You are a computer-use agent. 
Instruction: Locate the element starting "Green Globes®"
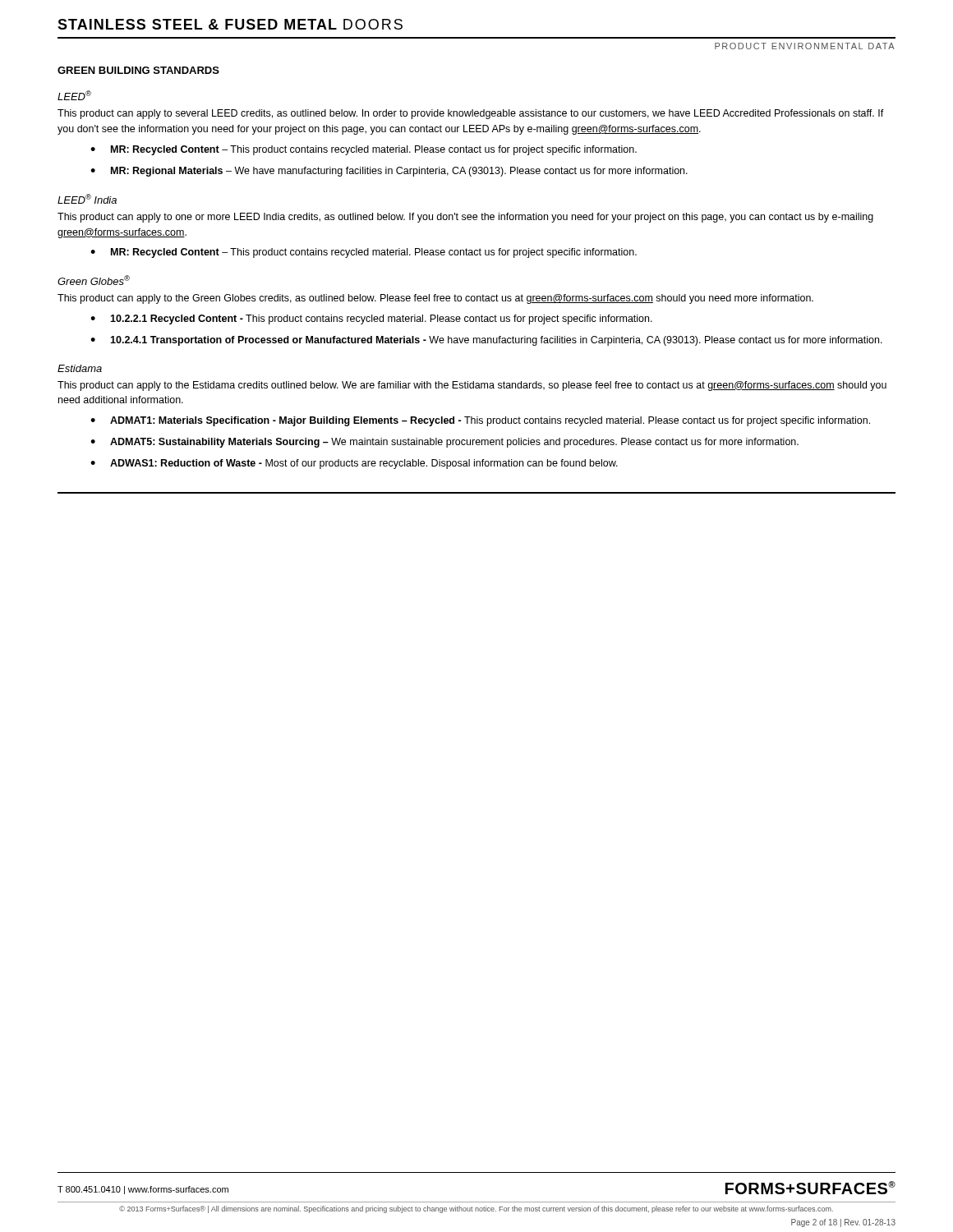(x=93, y=281)
